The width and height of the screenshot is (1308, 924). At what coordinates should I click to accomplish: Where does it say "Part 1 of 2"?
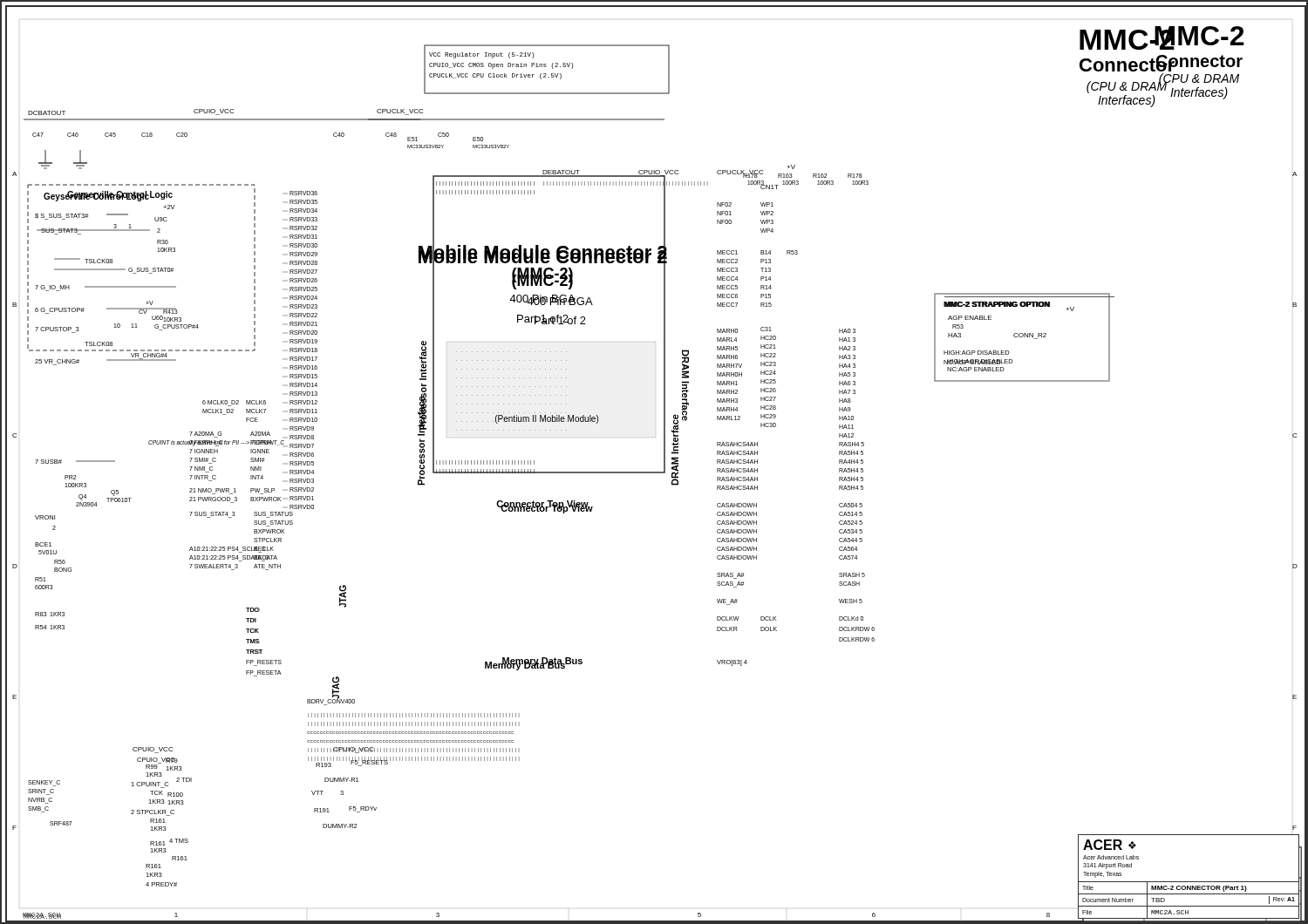pos(560,320)
